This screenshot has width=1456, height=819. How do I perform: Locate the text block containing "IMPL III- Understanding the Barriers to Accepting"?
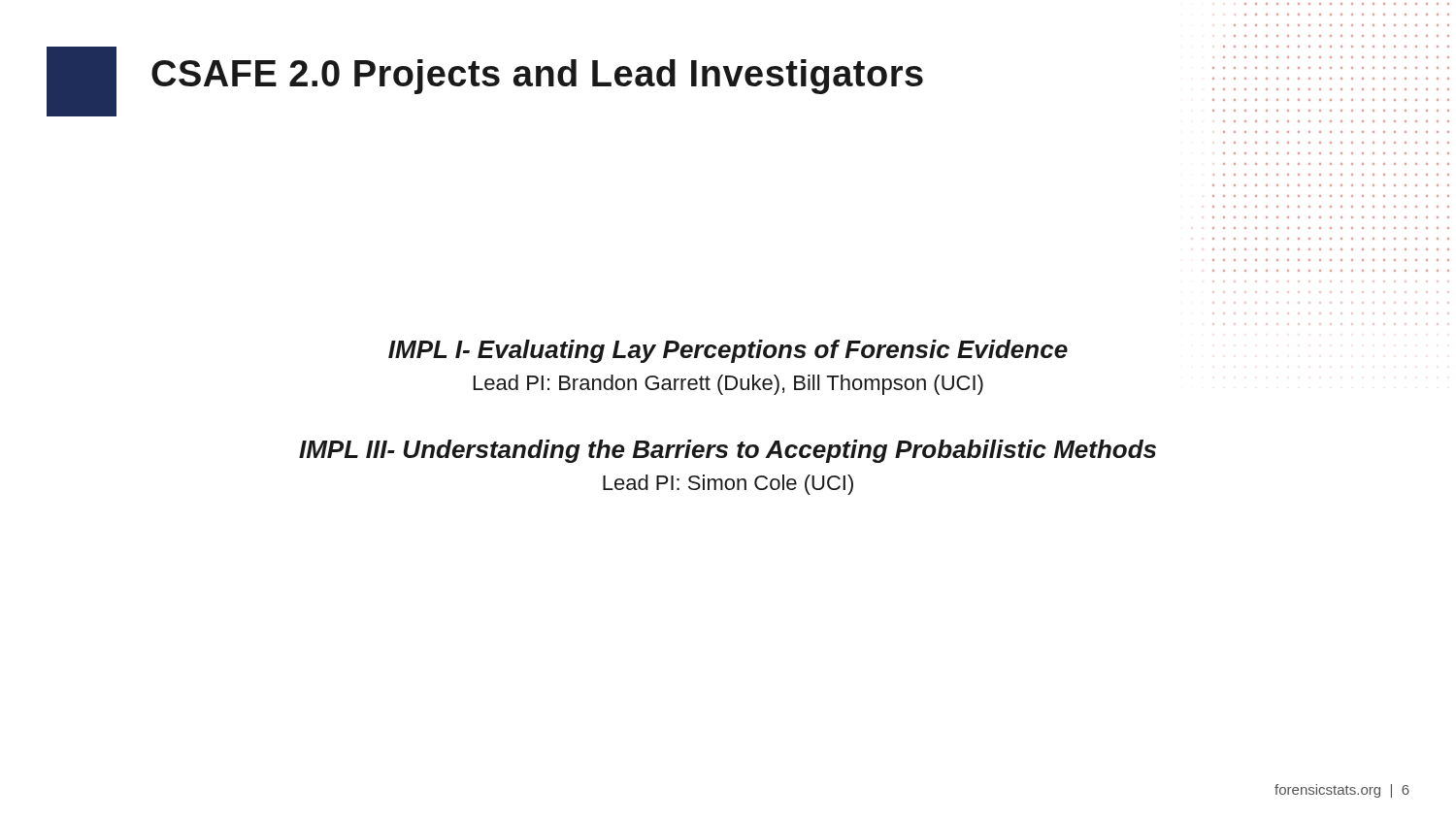(x=728, y=465)
